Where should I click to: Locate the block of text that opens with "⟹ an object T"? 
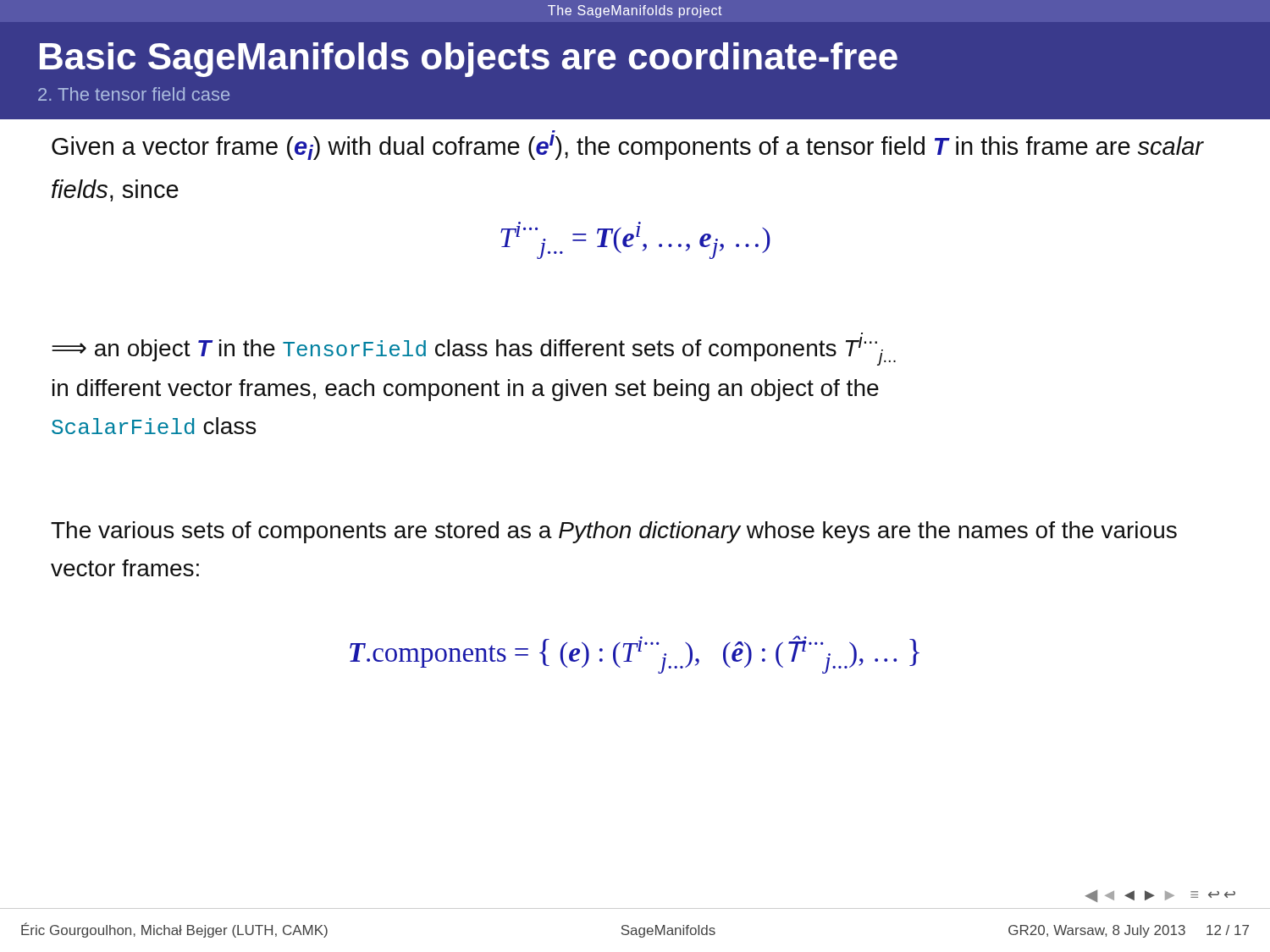coord(474,385)
